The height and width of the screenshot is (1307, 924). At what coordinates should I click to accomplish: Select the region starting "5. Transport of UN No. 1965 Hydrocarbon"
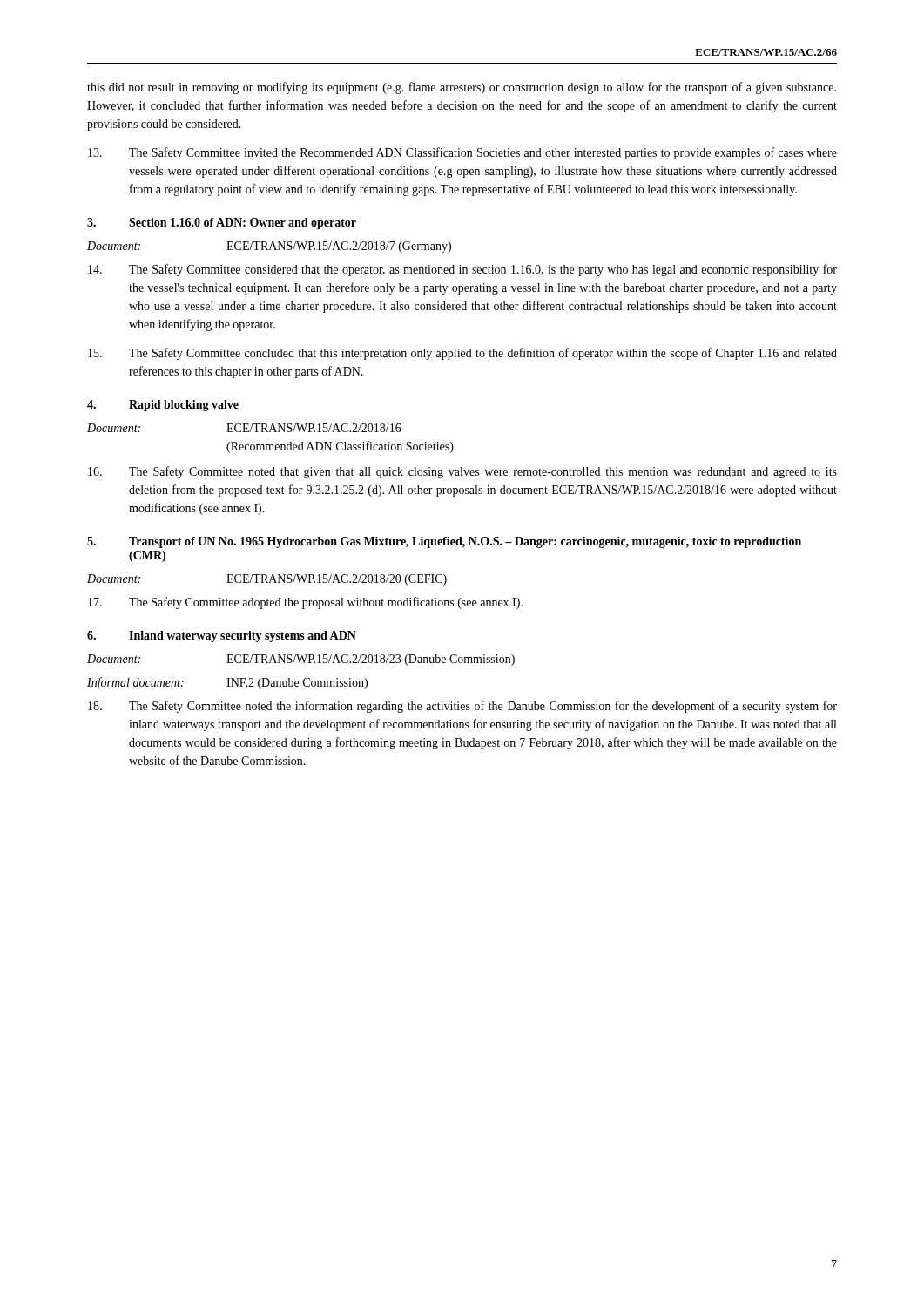tap(462, 549)
